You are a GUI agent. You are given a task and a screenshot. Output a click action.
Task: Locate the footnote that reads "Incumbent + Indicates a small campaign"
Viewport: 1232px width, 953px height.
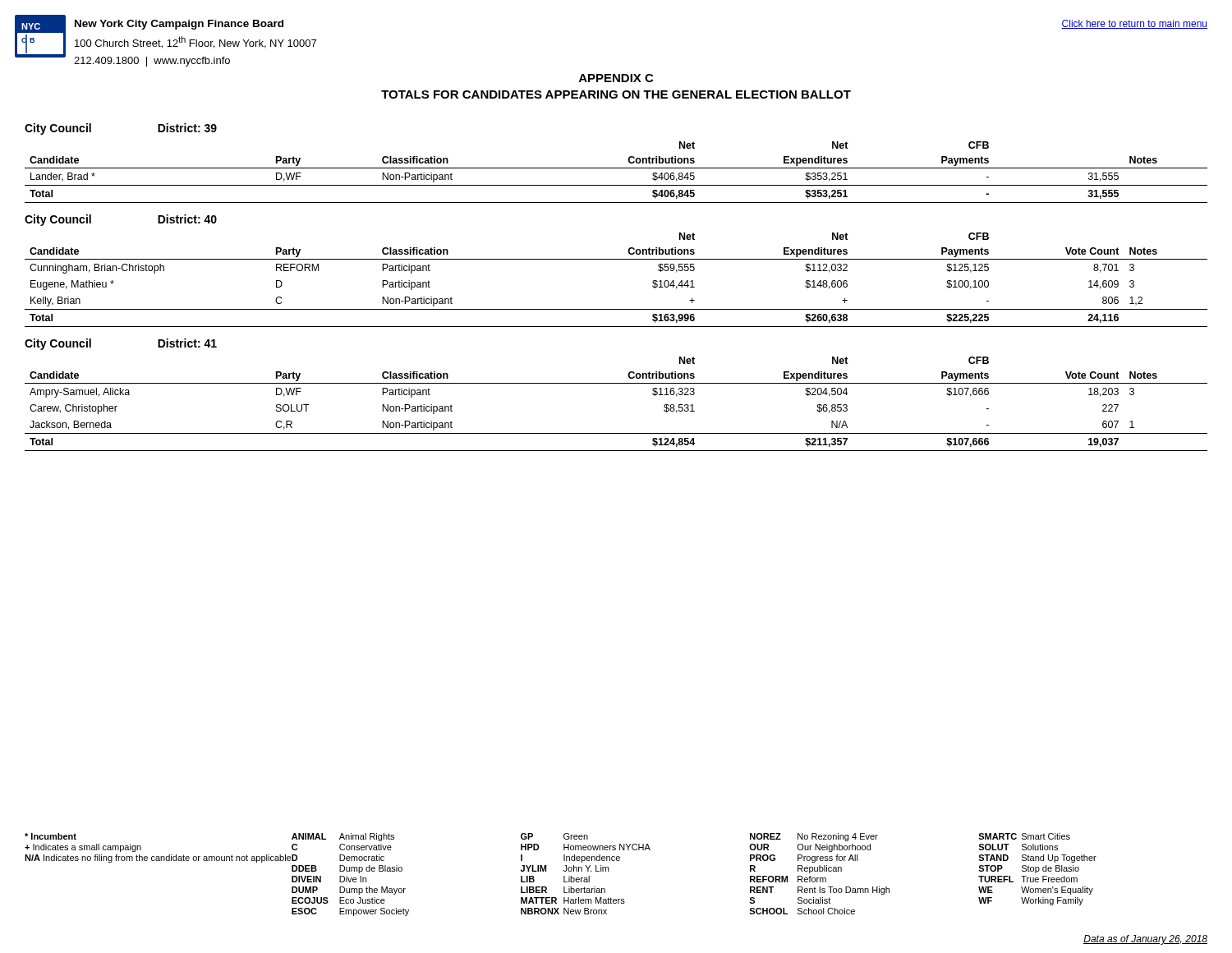pyautogui.click(x=616, y=874)
